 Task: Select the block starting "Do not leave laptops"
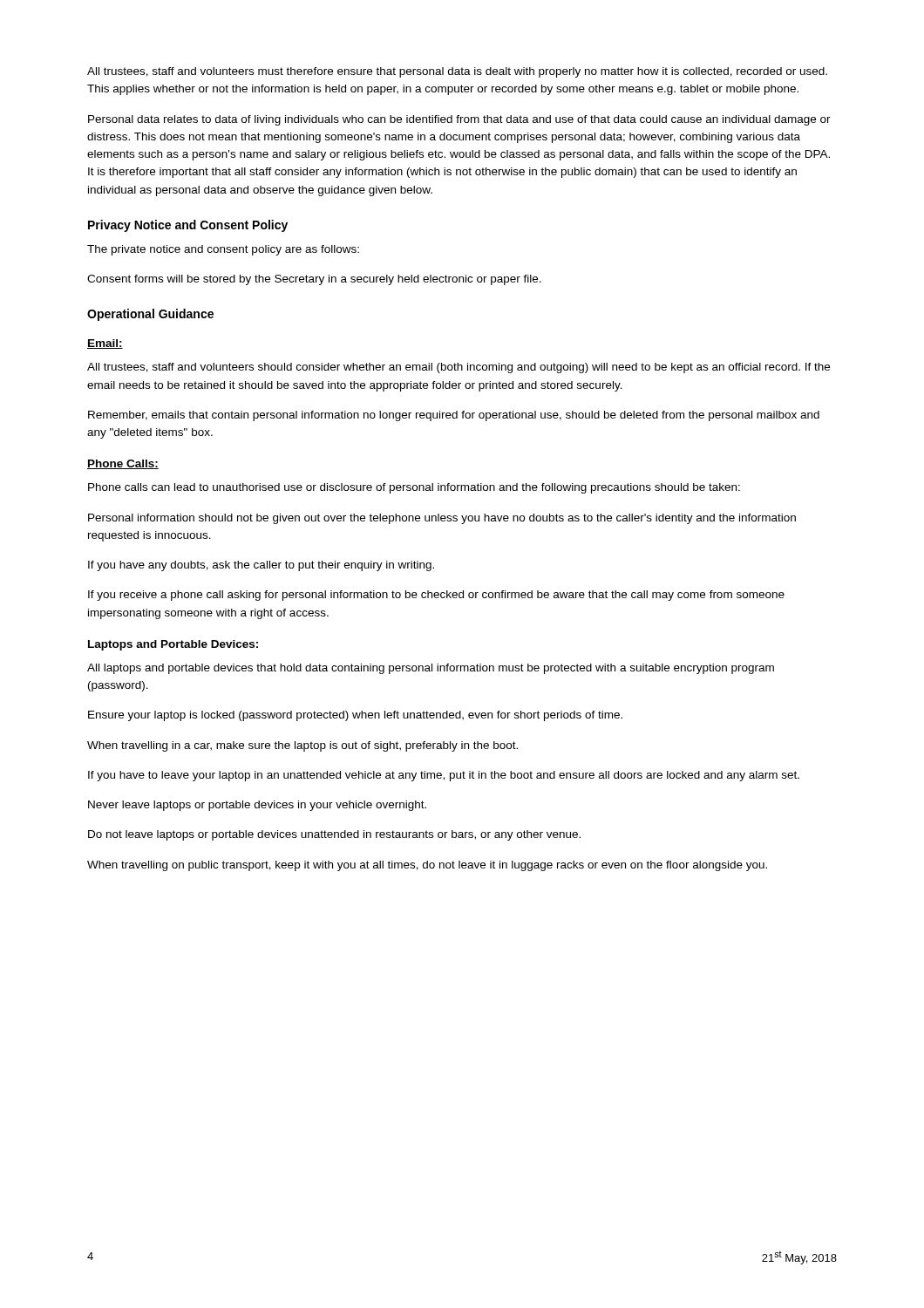334,834
